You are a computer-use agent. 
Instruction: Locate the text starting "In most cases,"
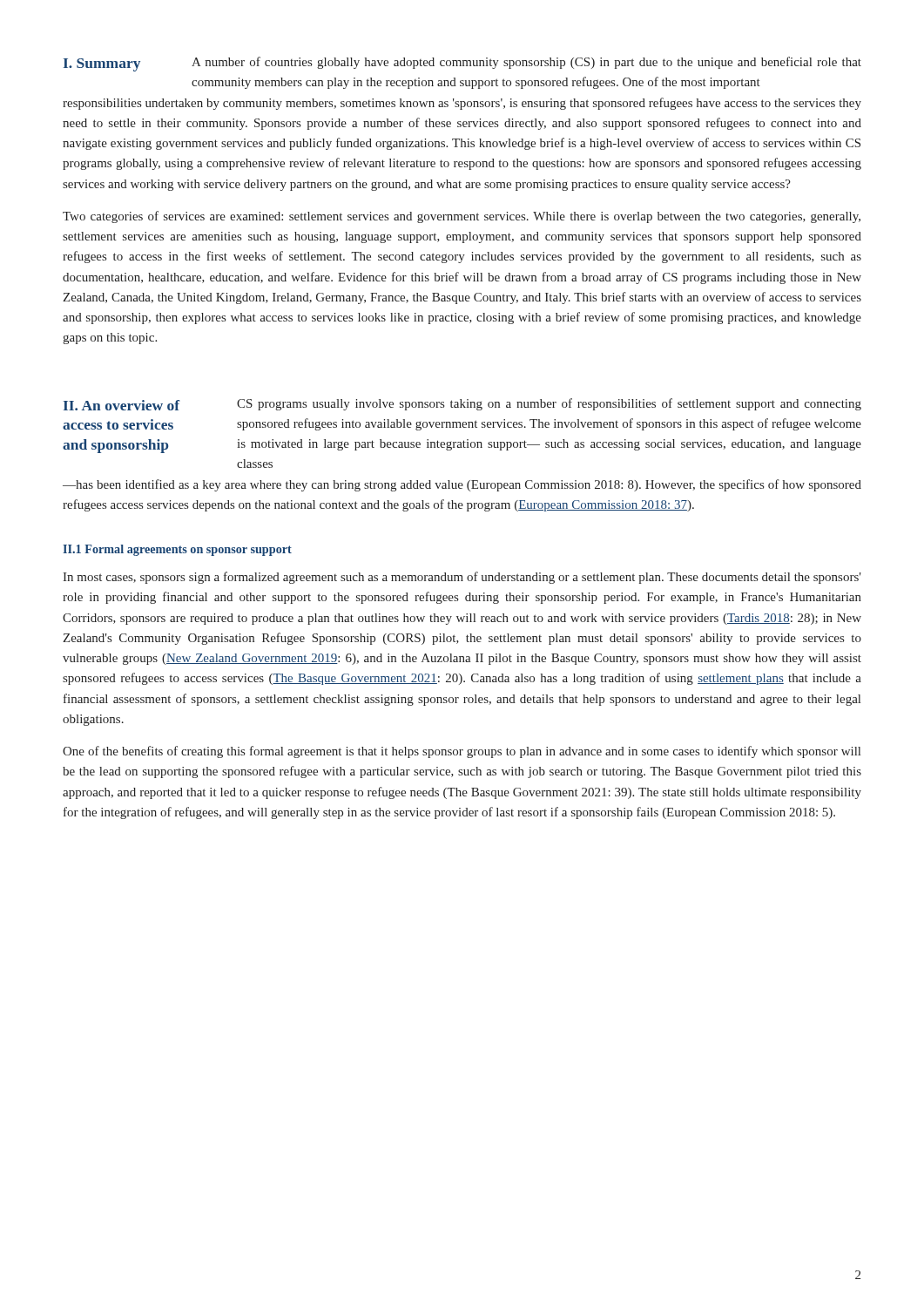pos(462,648)
